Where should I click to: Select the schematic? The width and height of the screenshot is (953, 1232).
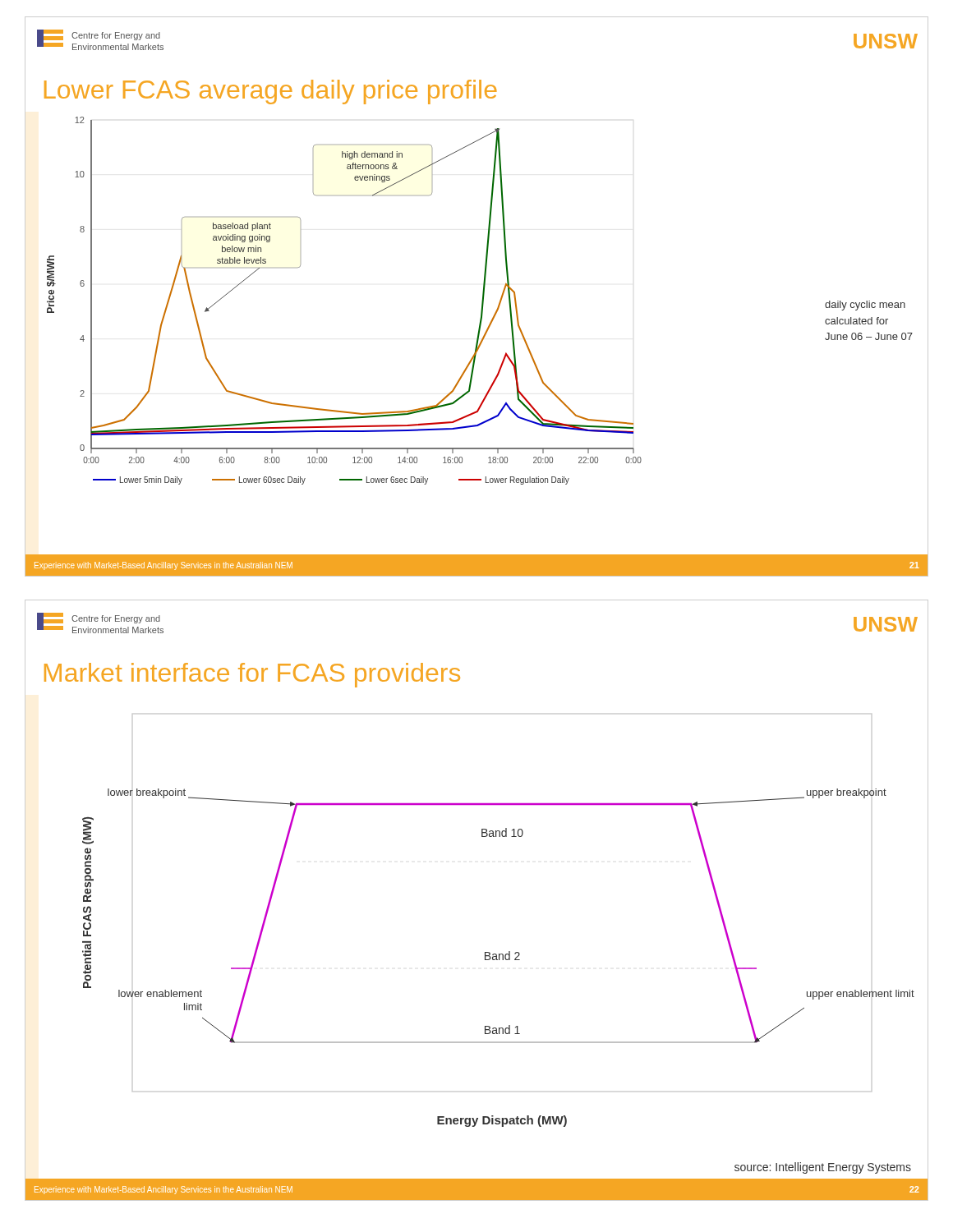tap(476, 920)
